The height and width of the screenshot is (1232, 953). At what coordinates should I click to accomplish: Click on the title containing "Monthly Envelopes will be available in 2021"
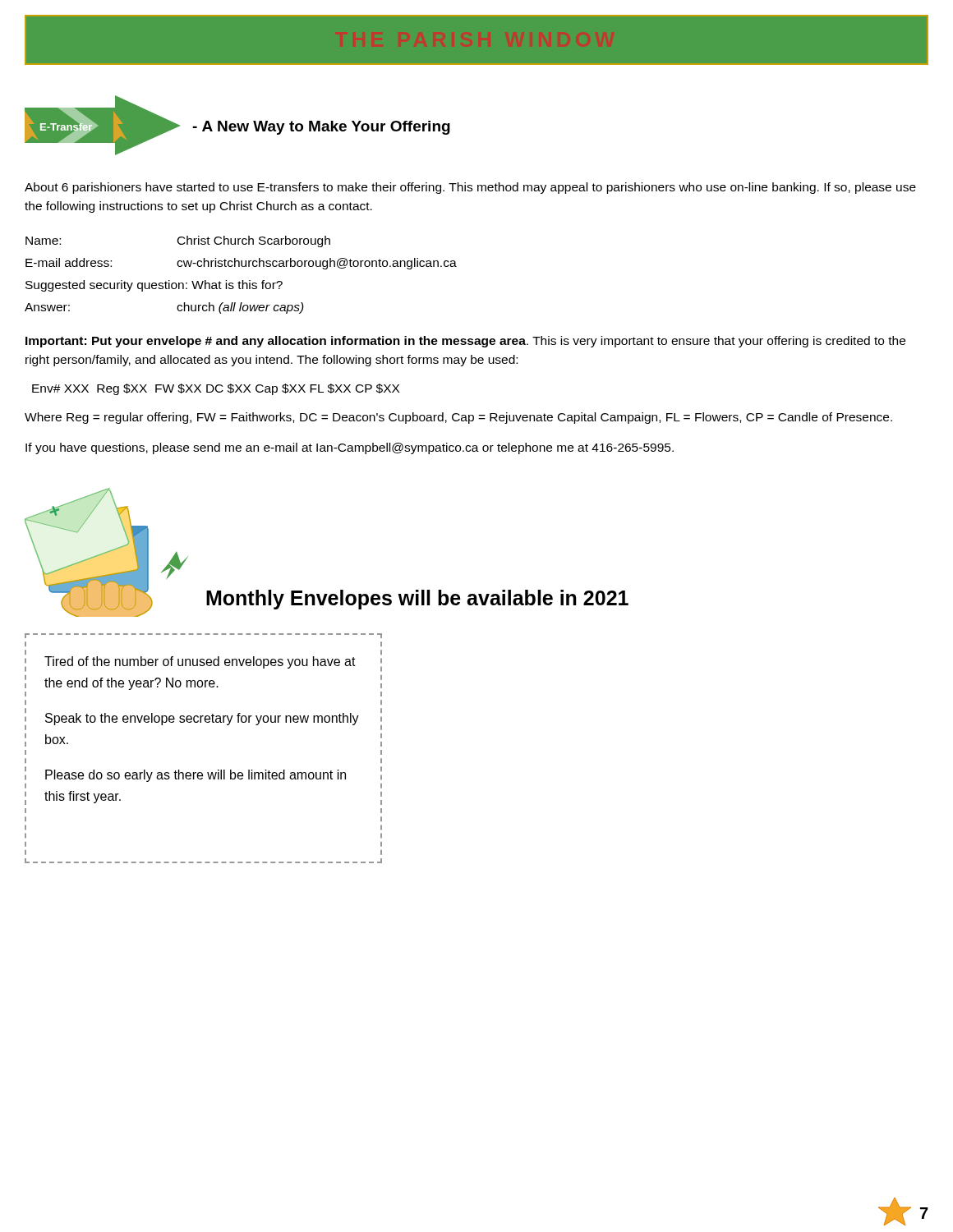click(x=417, y=598)
